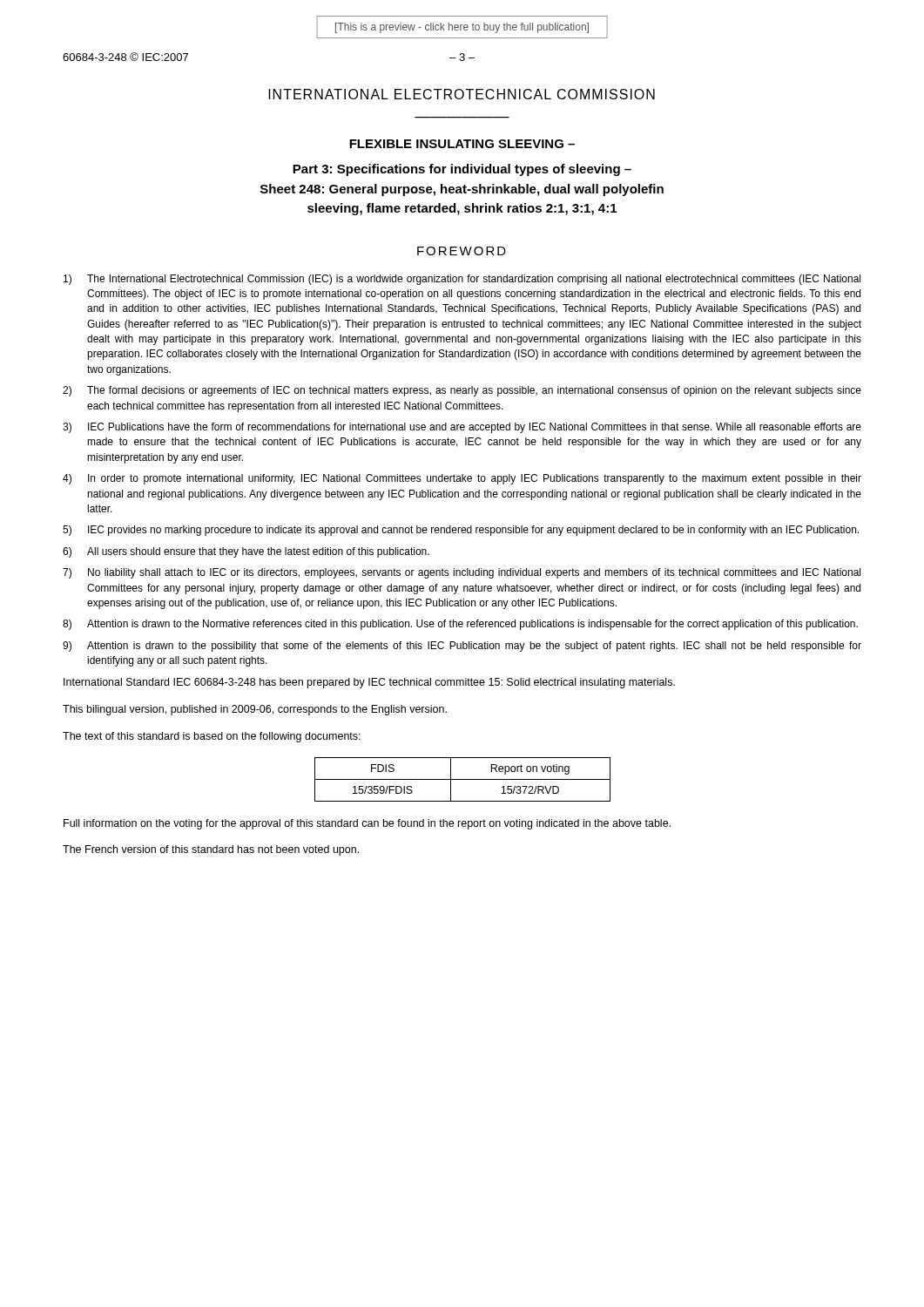Find the section header
Screen dimensions: 1307x924
462,250
